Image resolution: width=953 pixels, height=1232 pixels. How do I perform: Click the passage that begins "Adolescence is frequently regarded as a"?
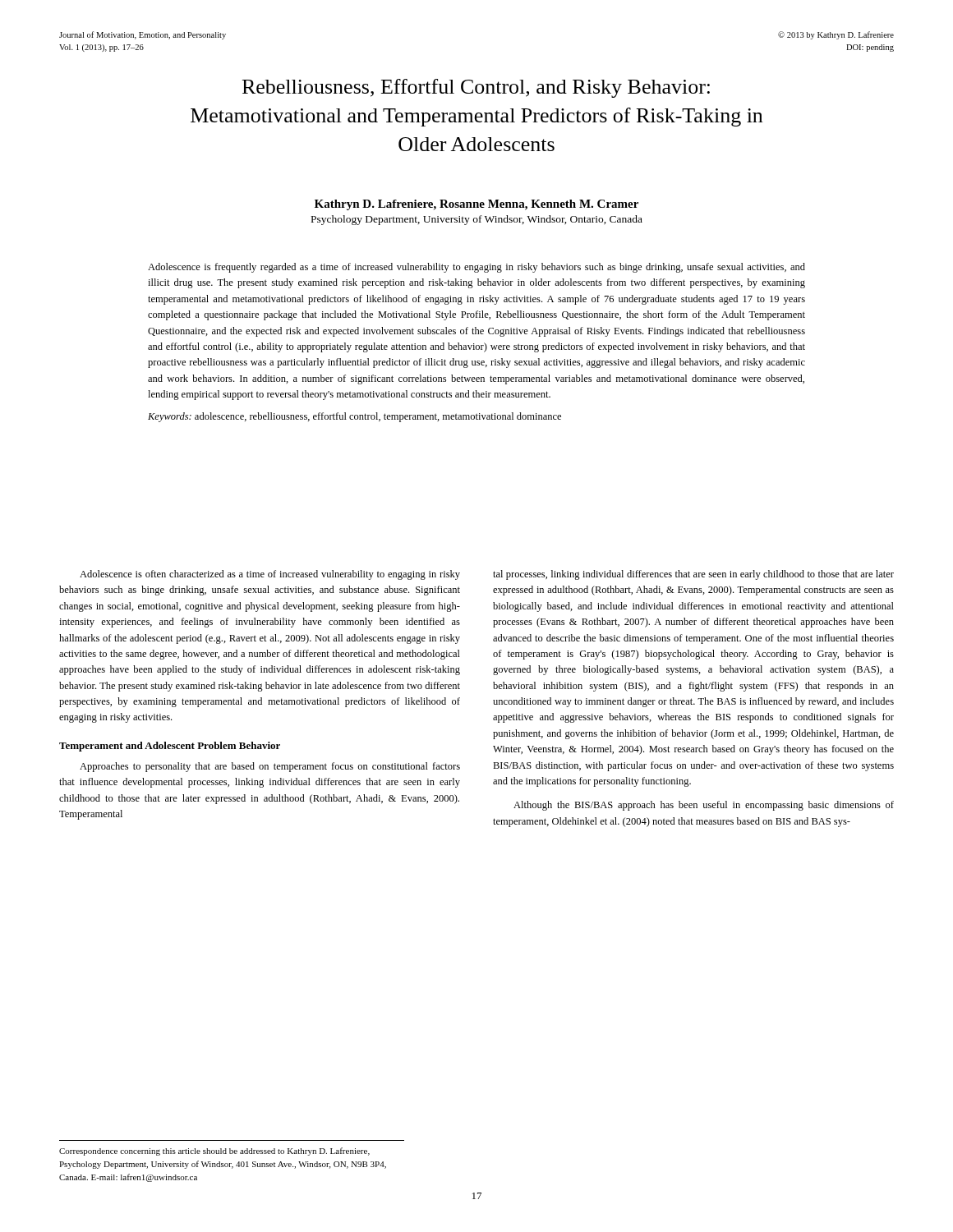tap(476, 342)
